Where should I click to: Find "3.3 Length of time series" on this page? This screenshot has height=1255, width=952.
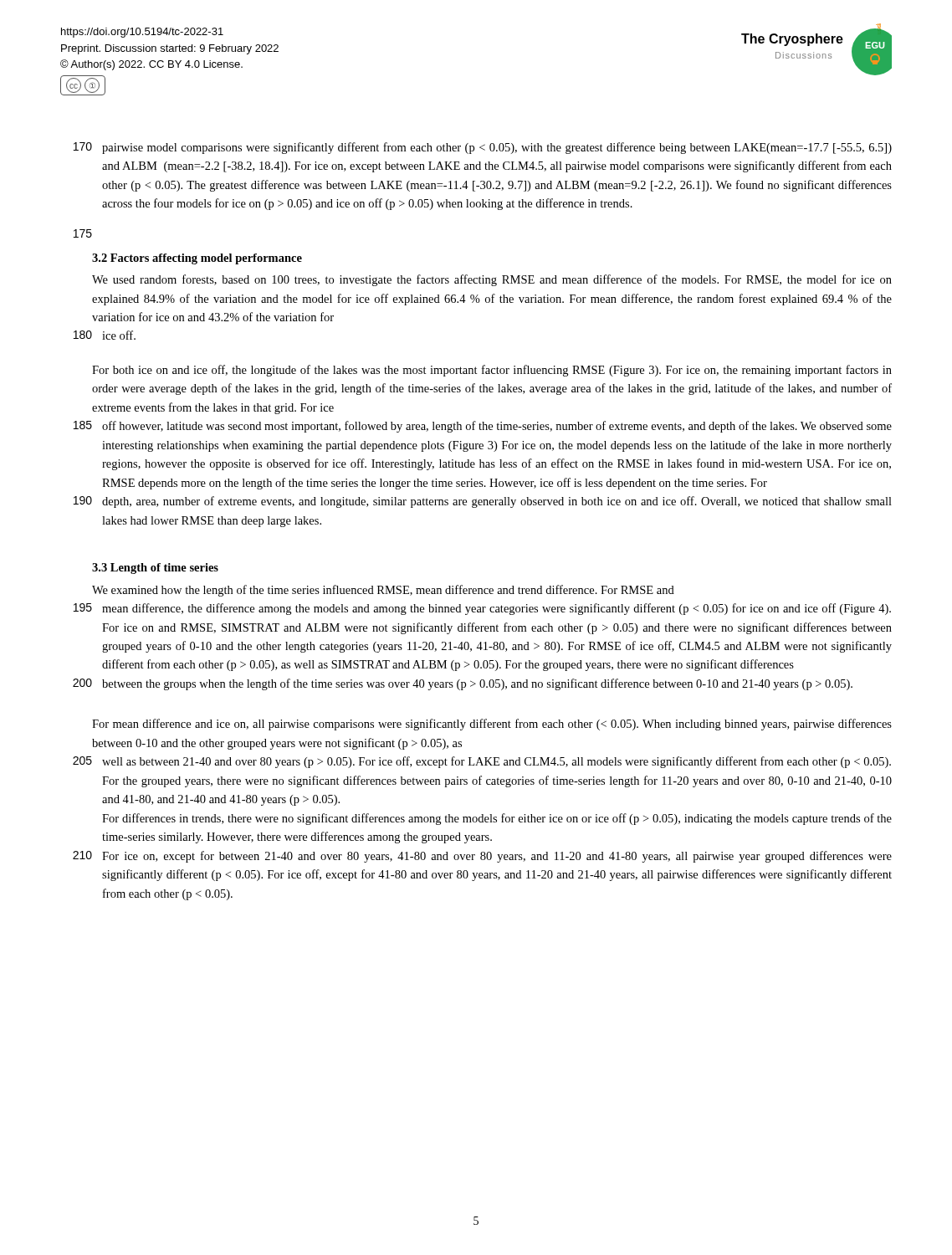[x=155, y=567]
